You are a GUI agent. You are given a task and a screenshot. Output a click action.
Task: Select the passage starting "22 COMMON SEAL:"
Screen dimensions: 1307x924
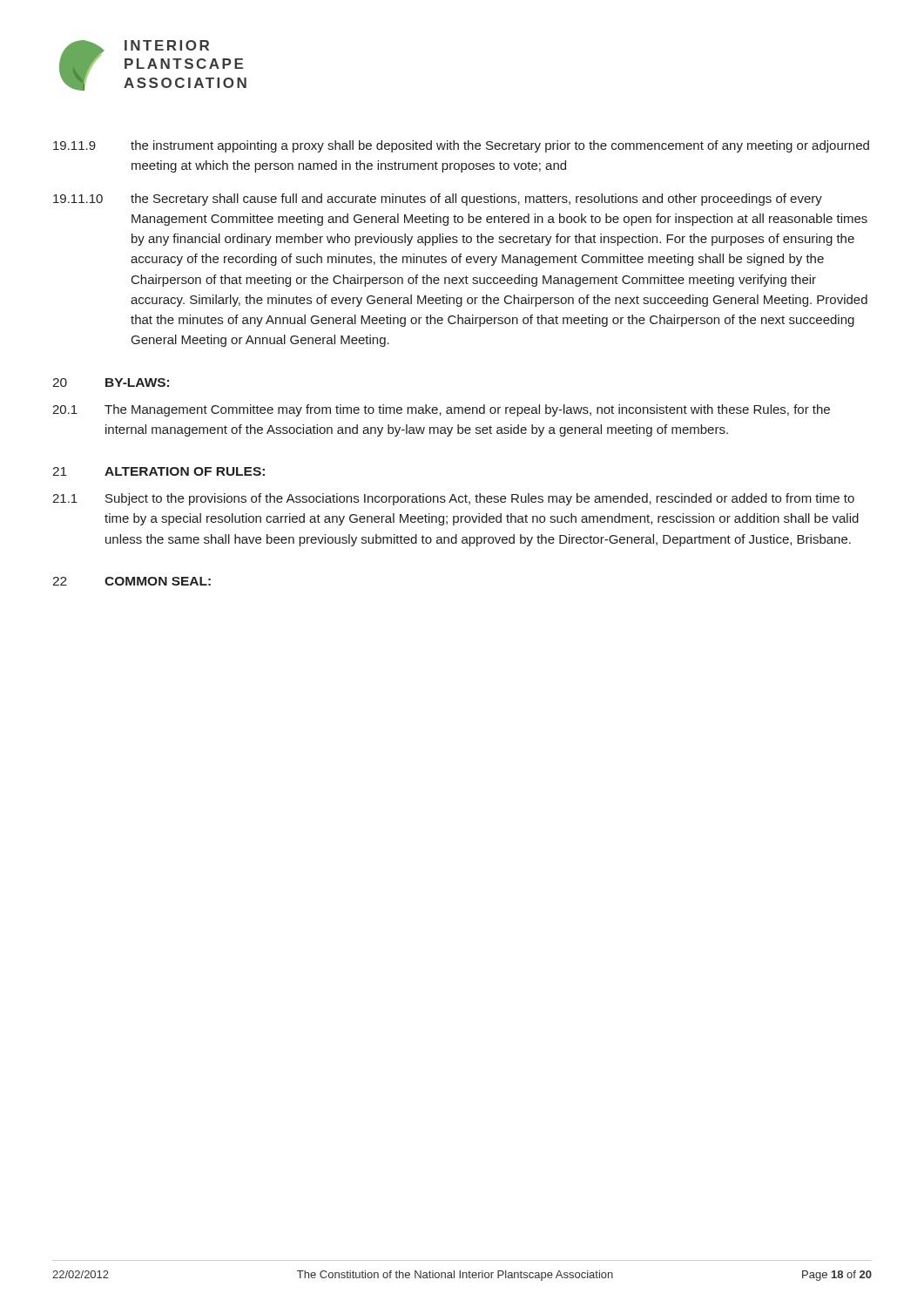click(x=132, y=581)
